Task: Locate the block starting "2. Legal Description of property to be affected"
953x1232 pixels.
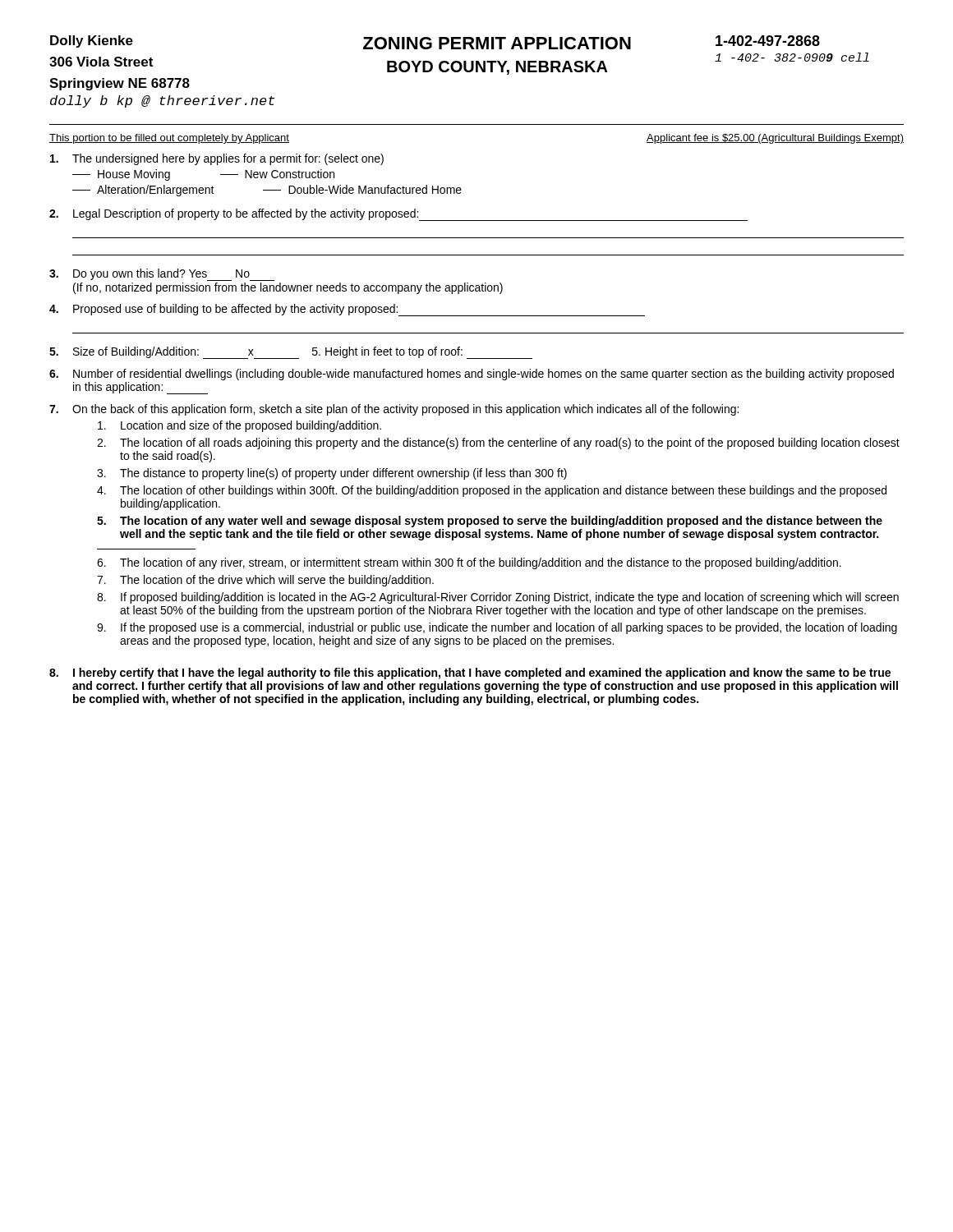Action: (x=476, y=233)
